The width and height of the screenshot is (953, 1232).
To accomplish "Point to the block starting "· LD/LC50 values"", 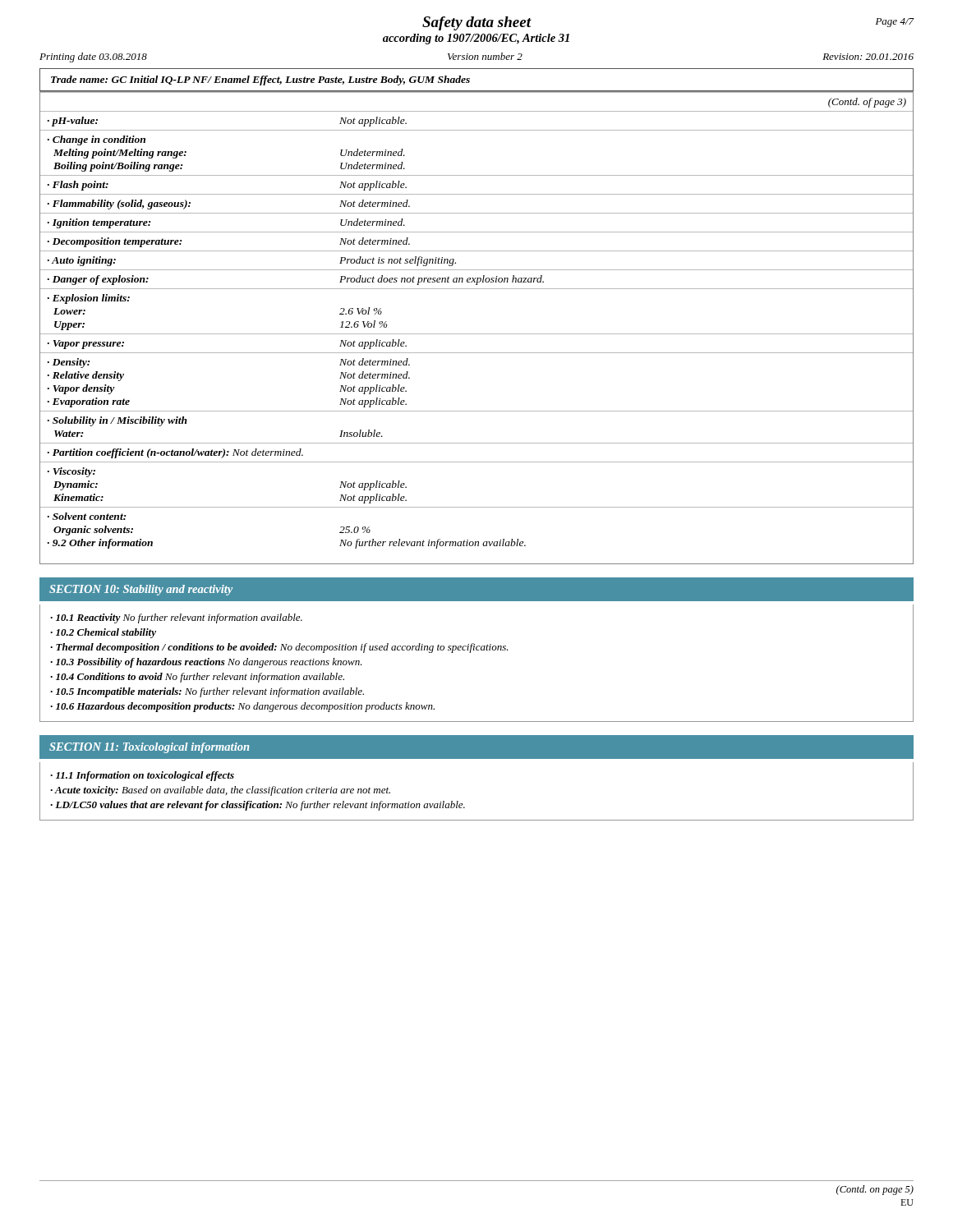I will (x=258, y=804).
